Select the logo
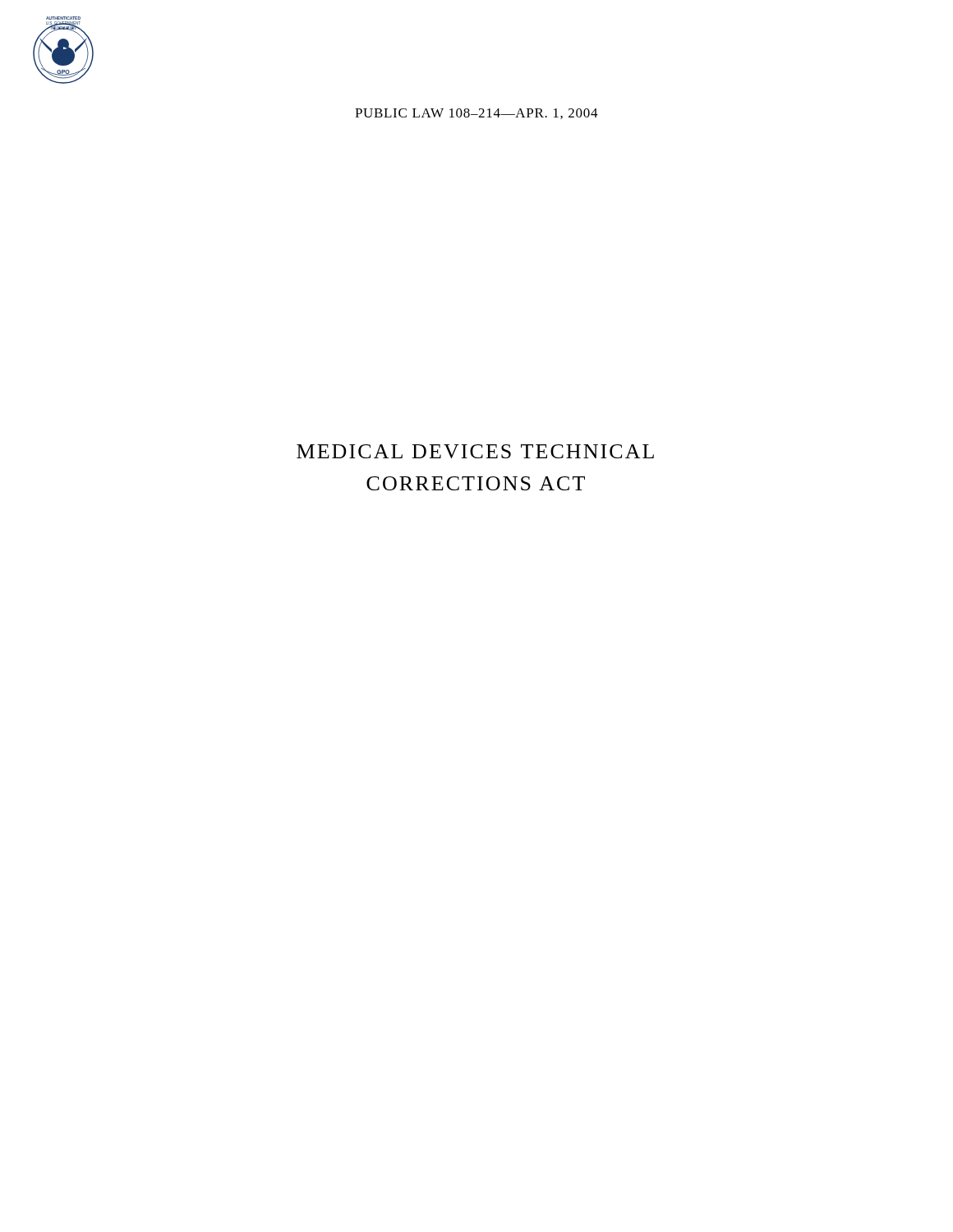The height and width of the screenshot is (1232, 953). pyautogui.click(x=64, y=50)
